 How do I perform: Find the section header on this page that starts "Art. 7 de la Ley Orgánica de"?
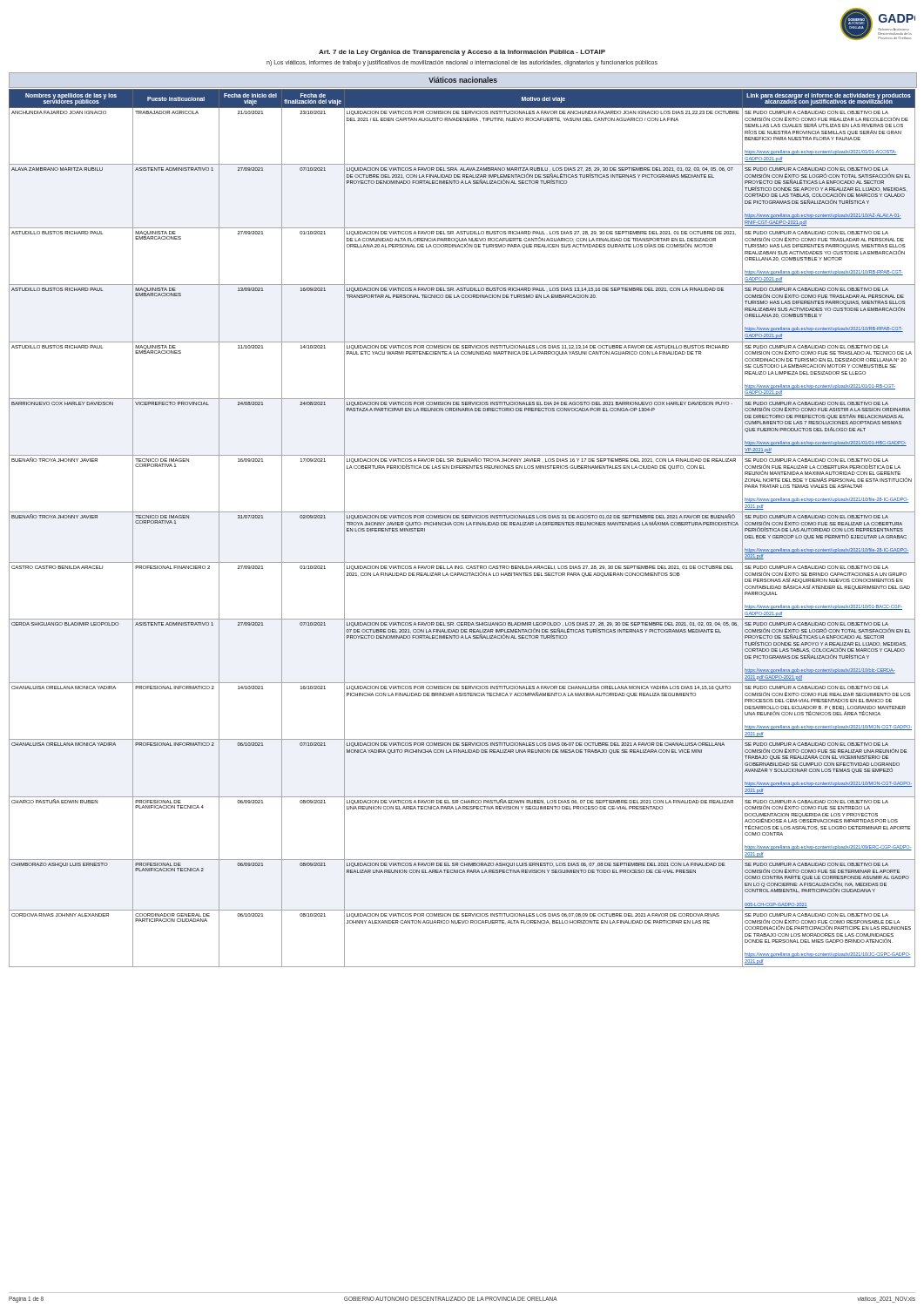tap(462, 52)
